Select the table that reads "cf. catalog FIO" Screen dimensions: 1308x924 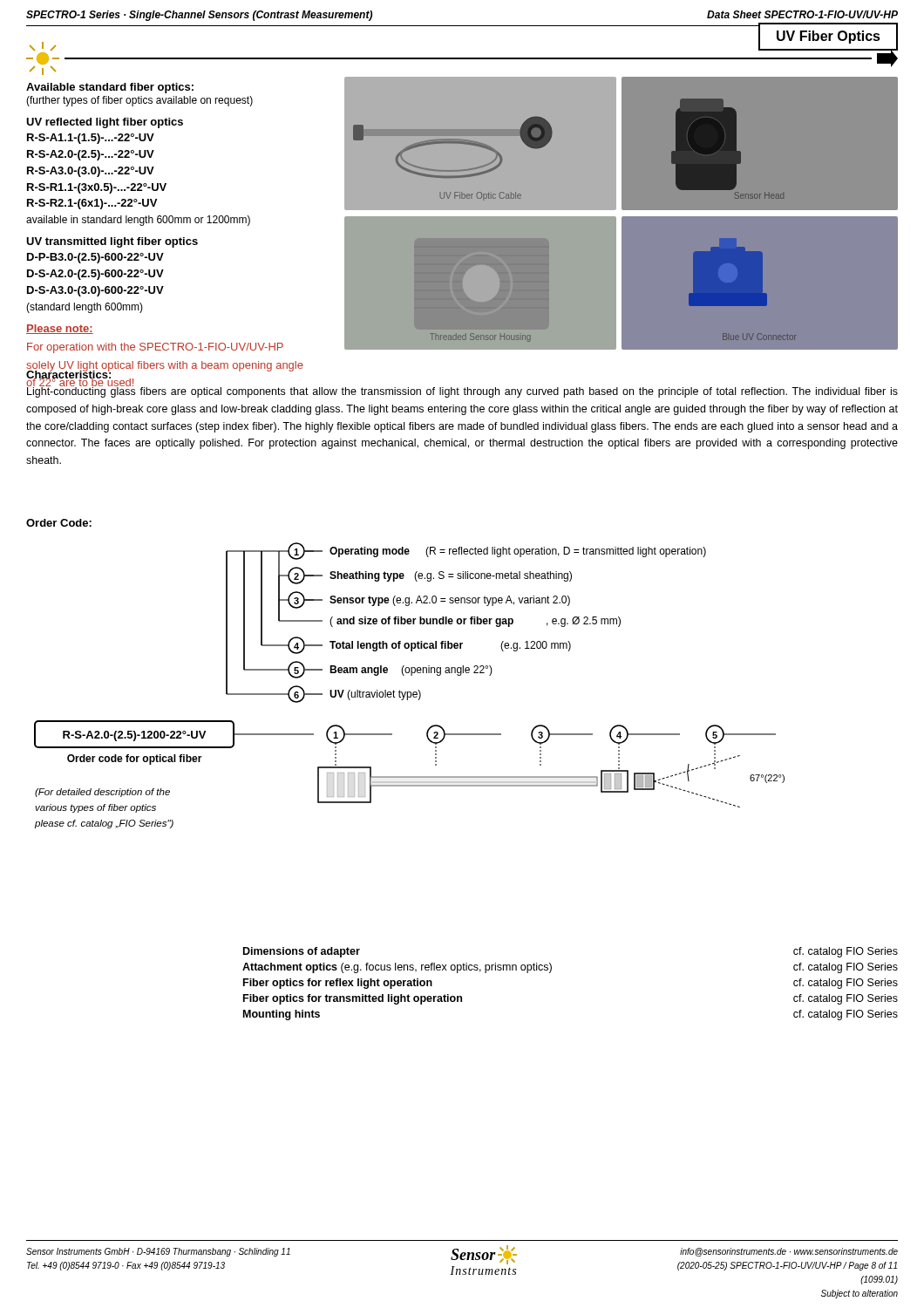tap(570, 983)
